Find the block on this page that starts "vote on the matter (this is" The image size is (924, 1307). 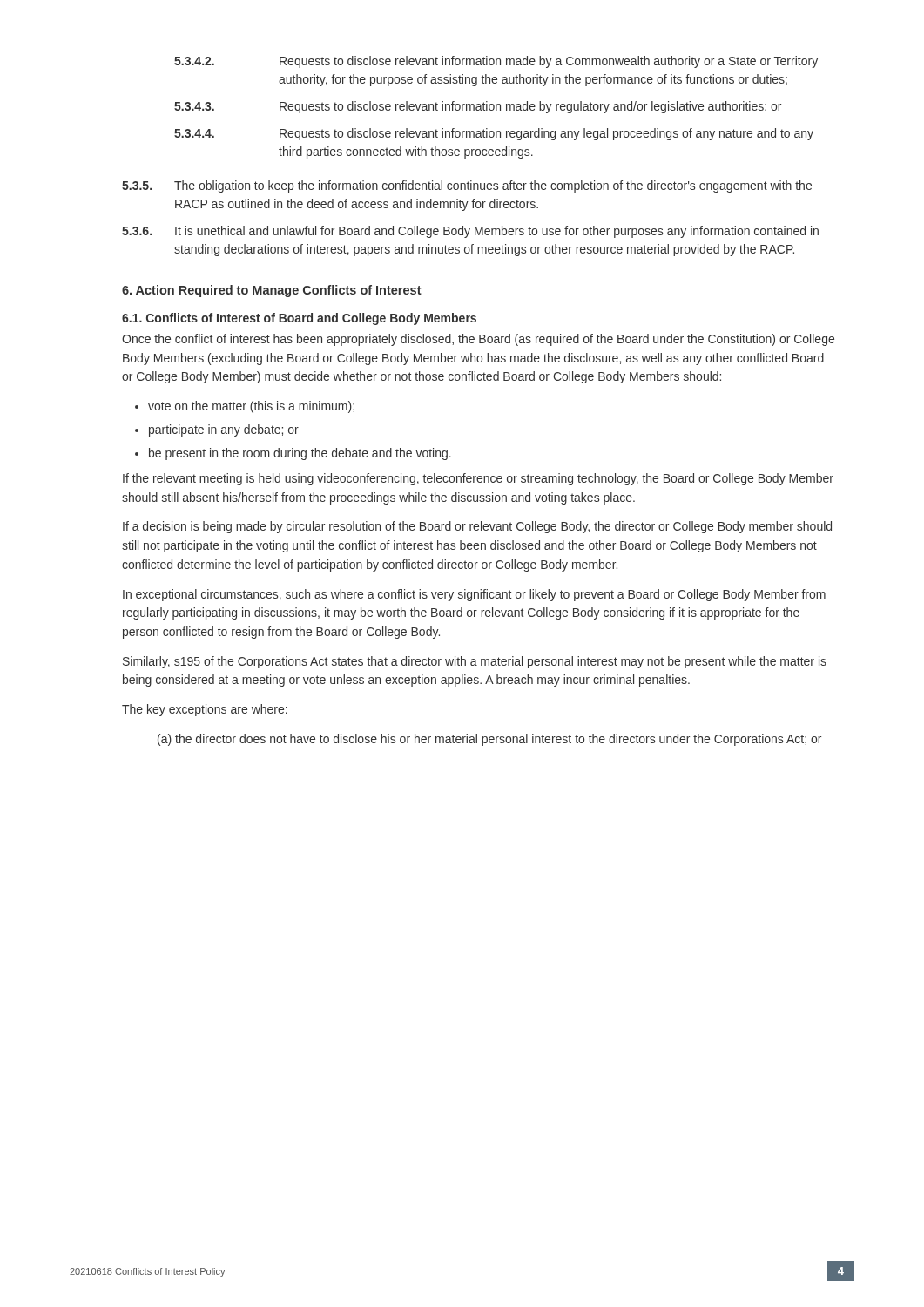(252, 406)
